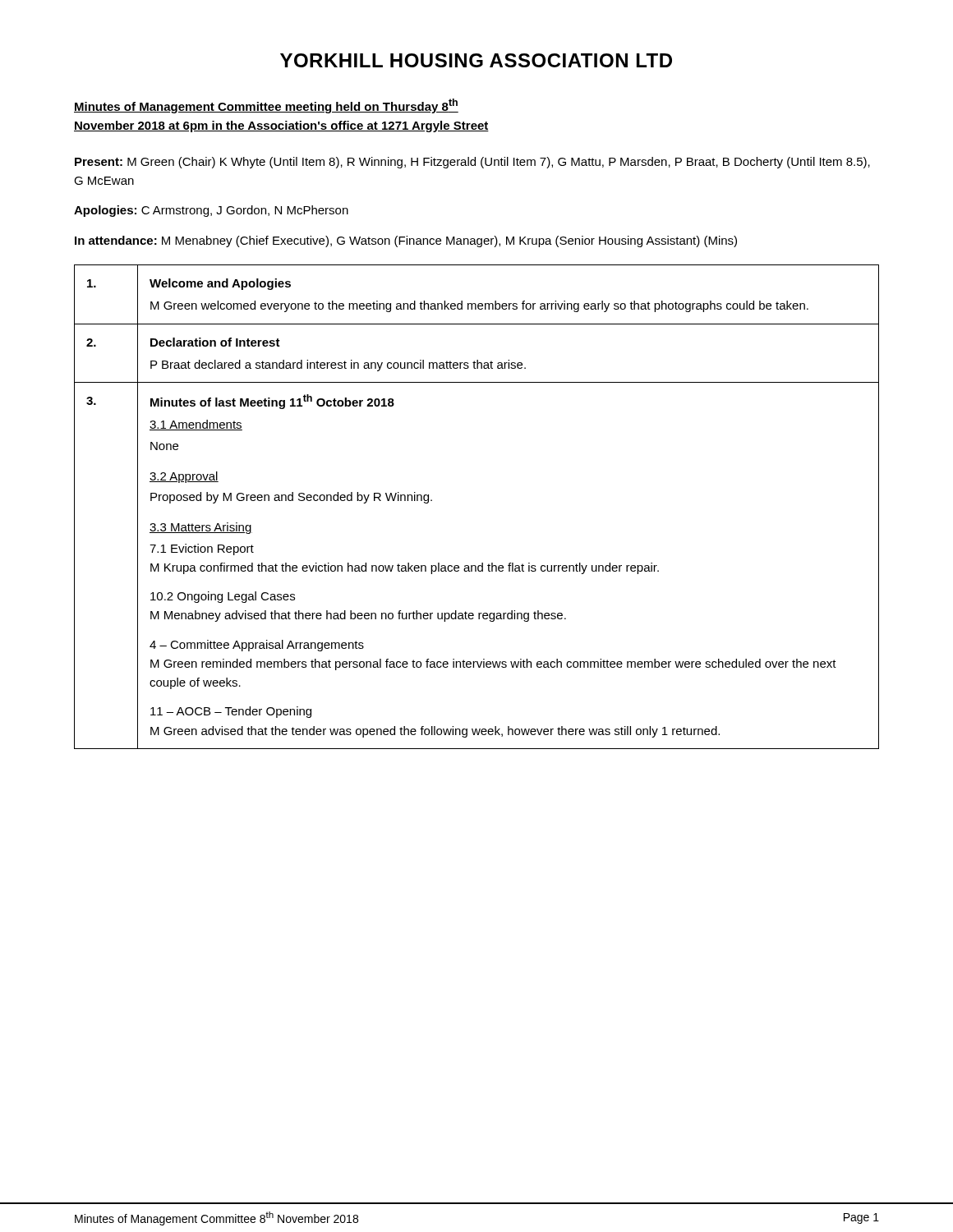Navigate to the text block starting "Minutes of Management Committee meeting held"
This screenshot has height=1232, width=953.
tap(476, 115)
